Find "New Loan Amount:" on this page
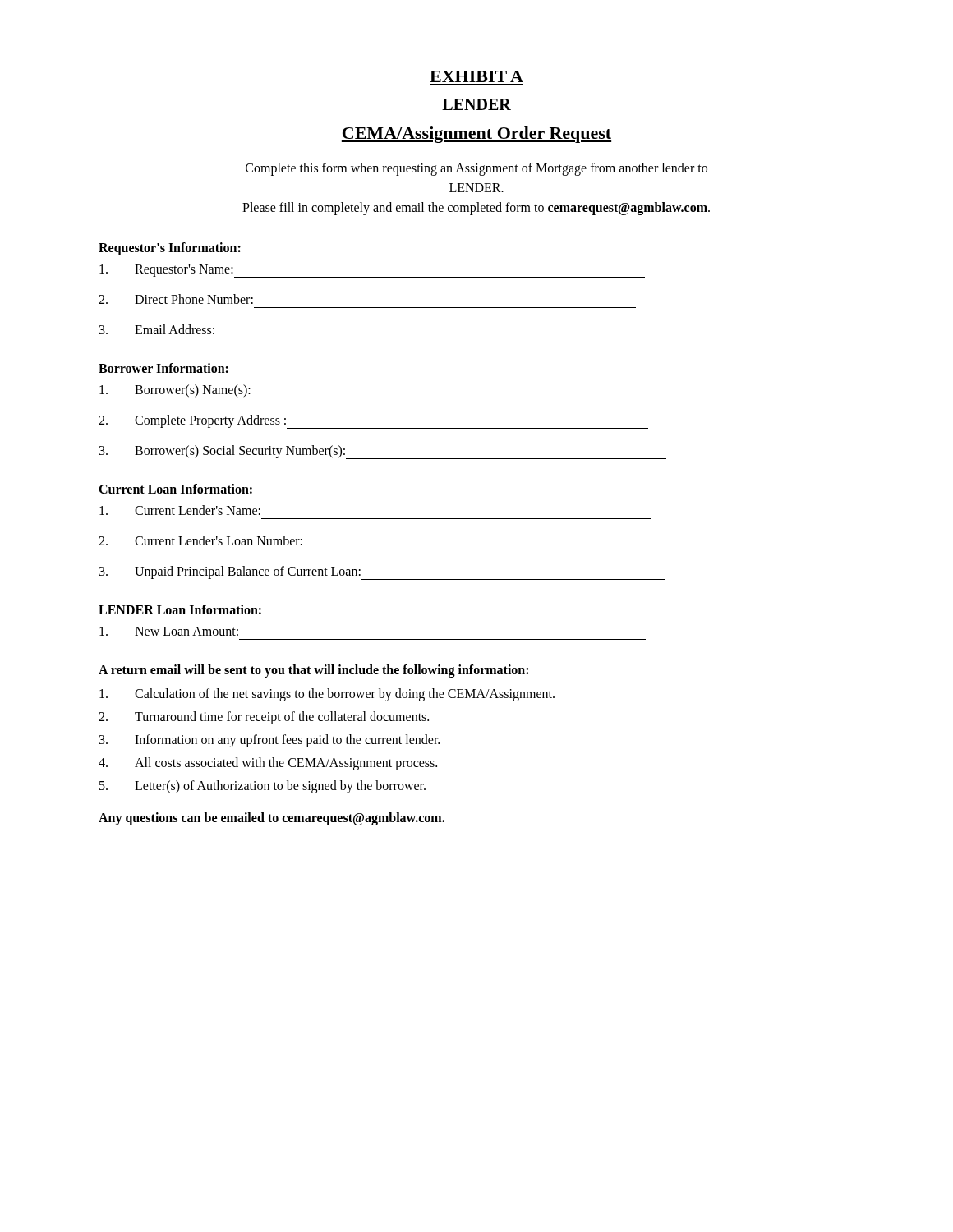 [x=372, y=632]
